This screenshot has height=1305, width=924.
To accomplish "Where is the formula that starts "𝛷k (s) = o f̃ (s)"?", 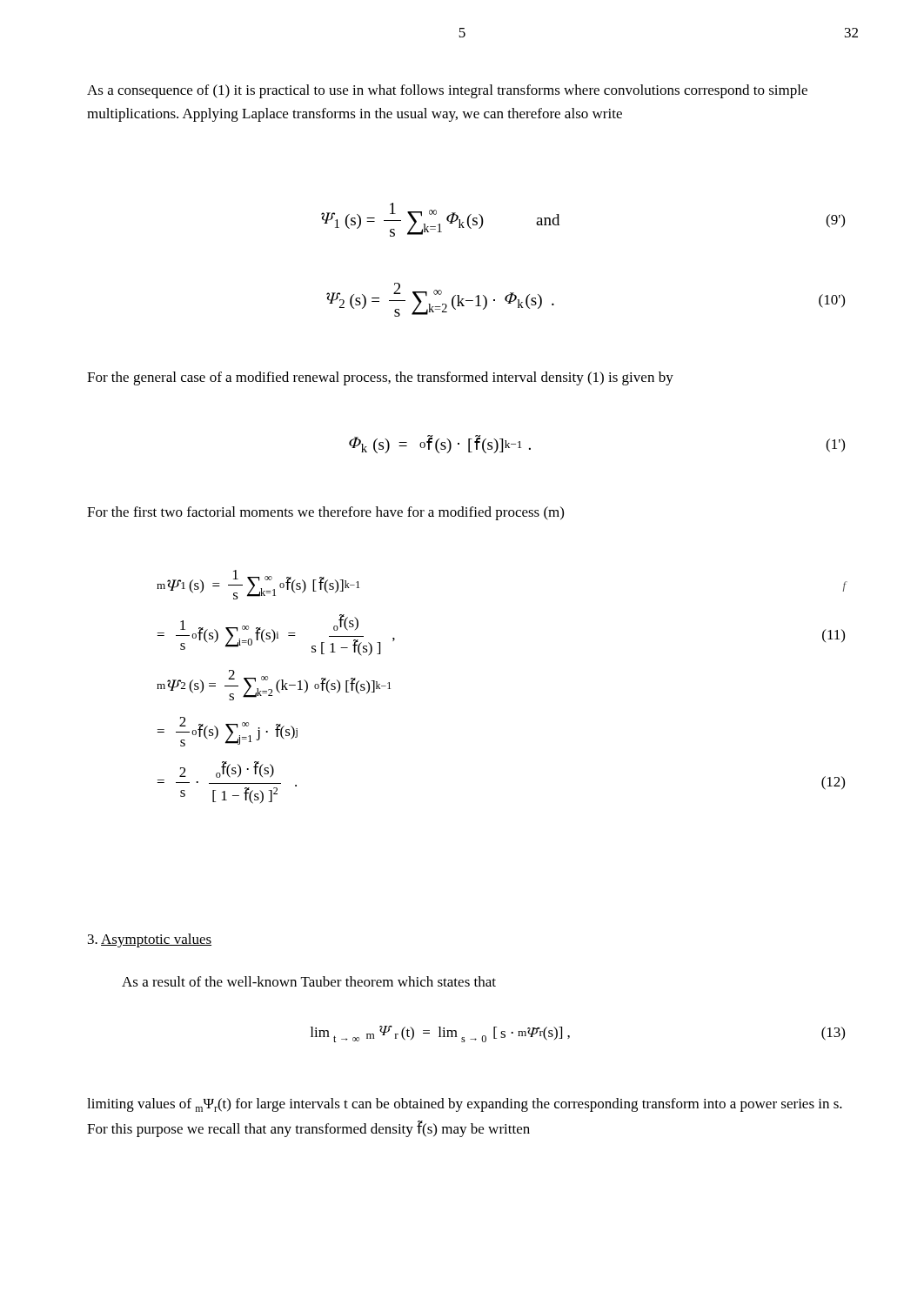I will coord(466,444).
